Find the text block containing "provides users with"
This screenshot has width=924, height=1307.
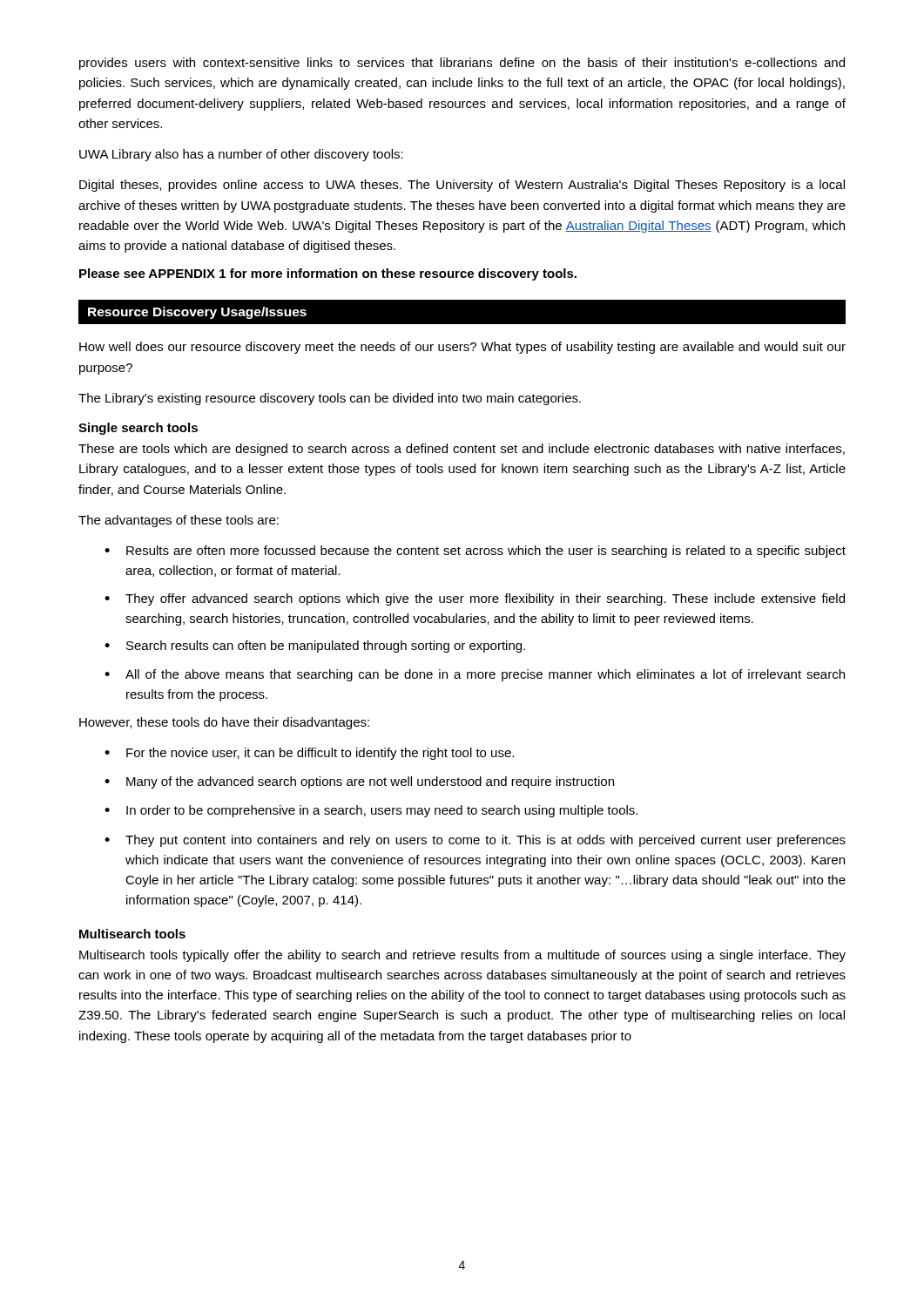coord(462,93)
